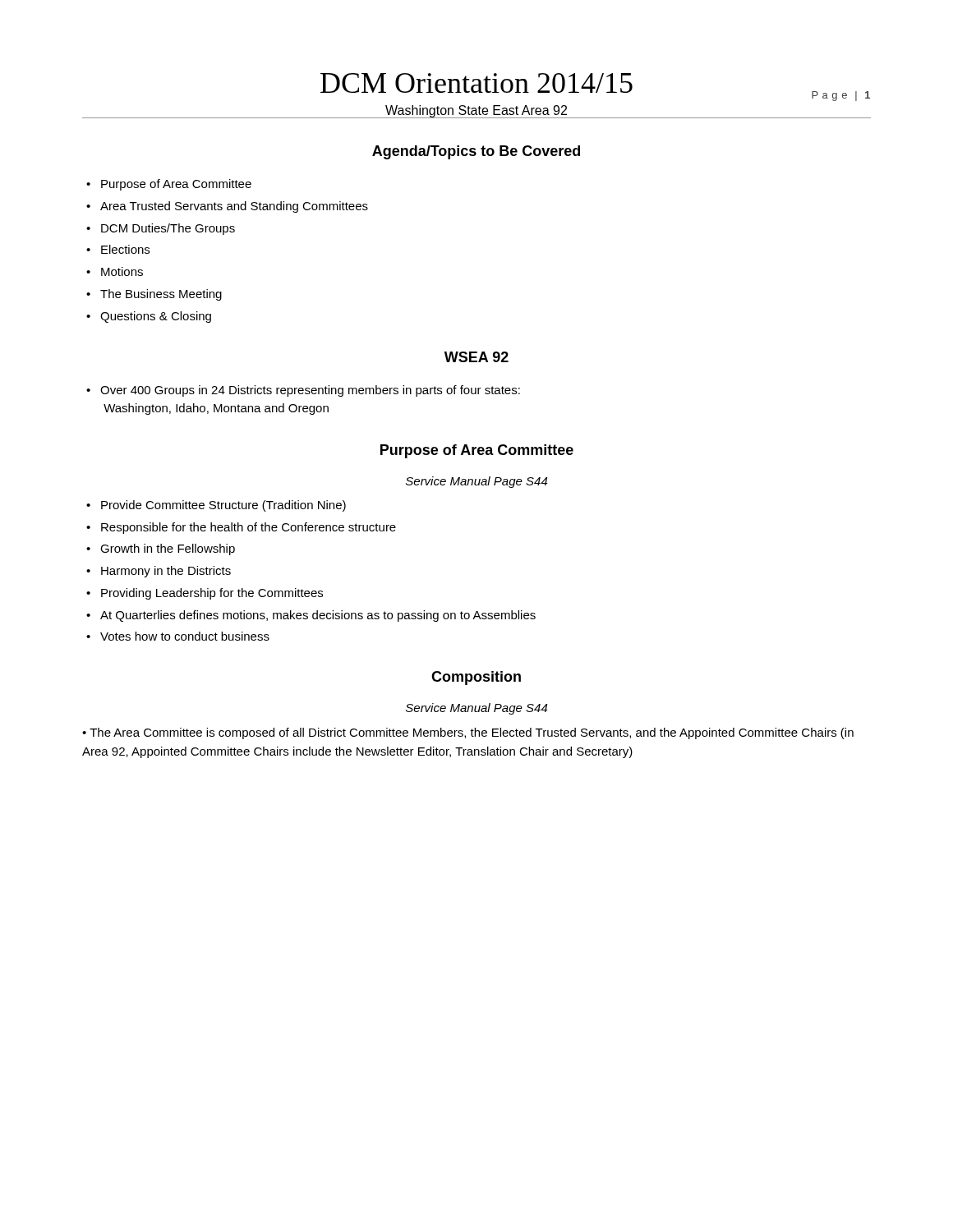Locate the list item with the text "Over 400 Groups in"

[x=311, y=399]
